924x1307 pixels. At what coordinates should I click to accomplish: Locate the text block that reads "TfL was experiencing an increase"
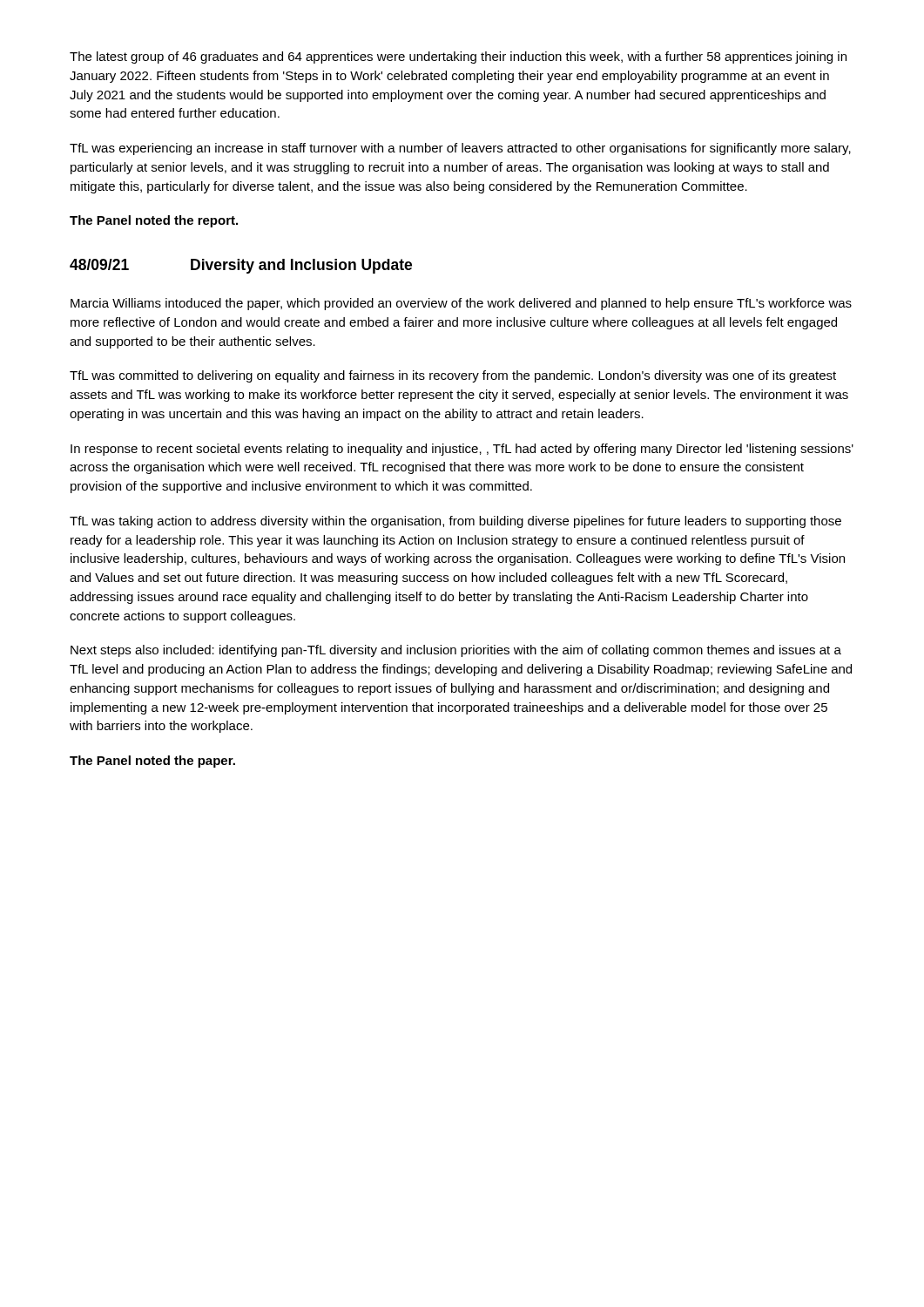[462, 167]
